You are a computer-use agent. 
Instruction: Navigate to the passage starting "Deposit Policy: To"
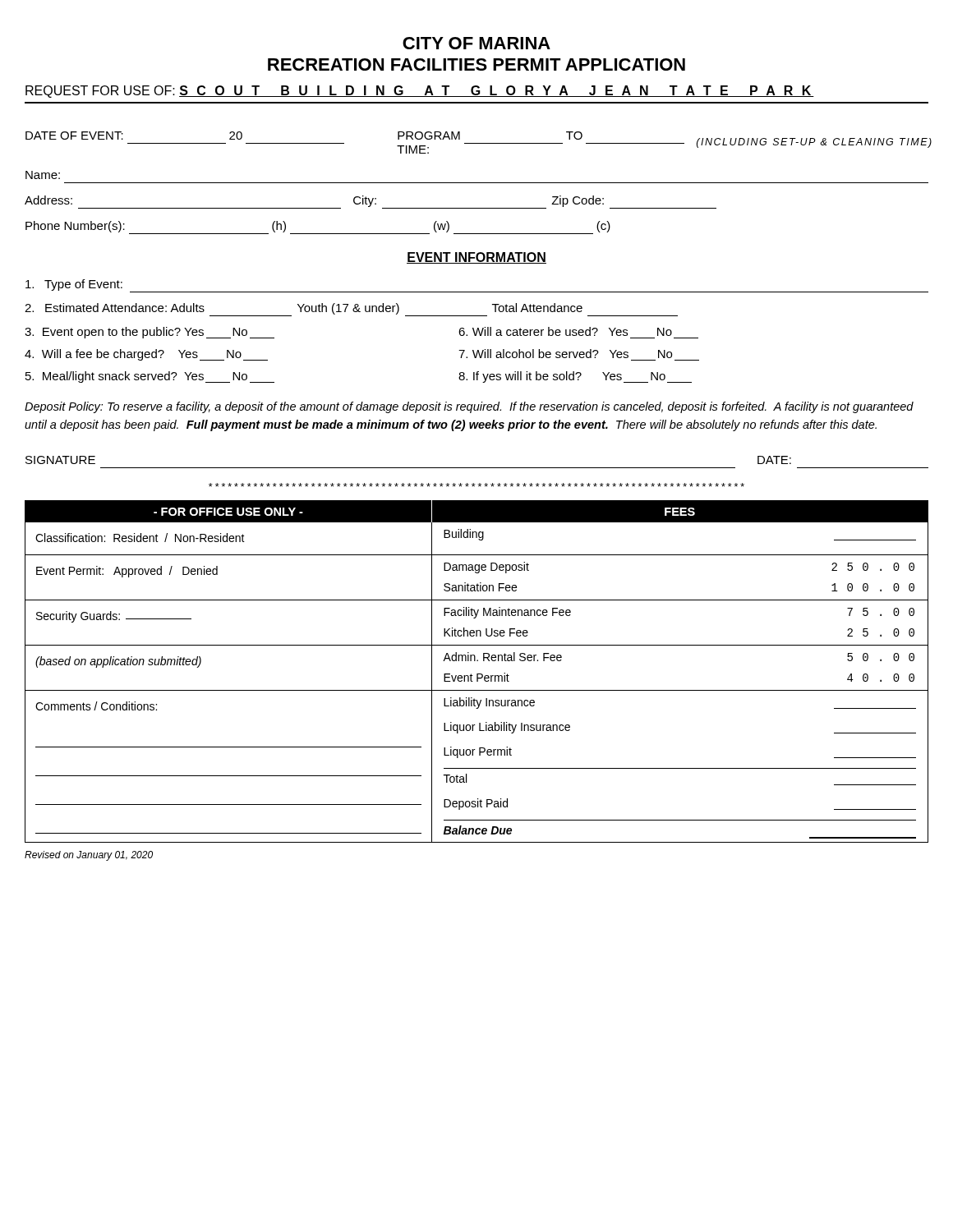click(469, 416)
